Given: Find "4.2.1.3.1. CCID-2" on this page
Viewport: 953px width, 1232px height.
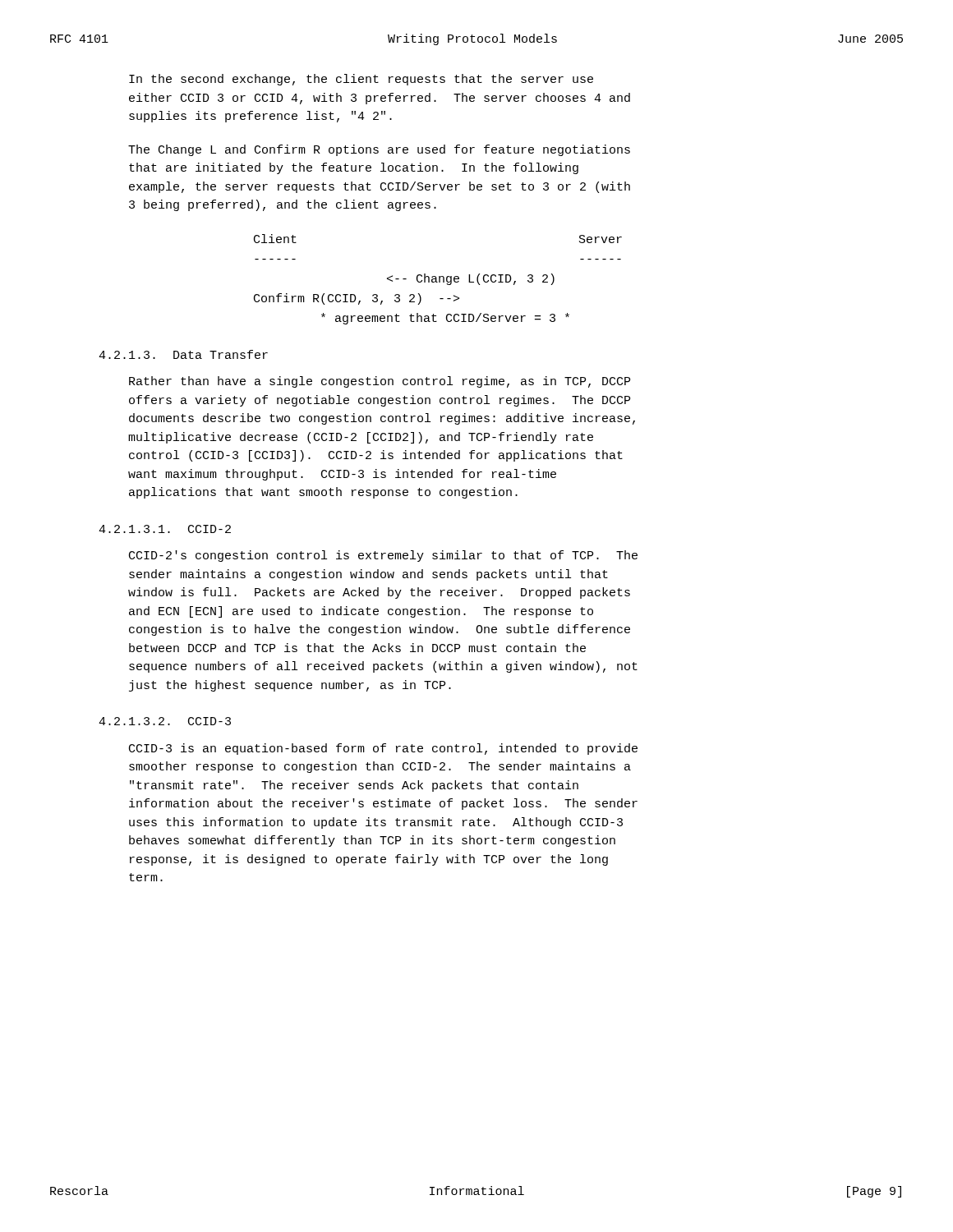Looking at the screenshot, I should tap(165, 530).
